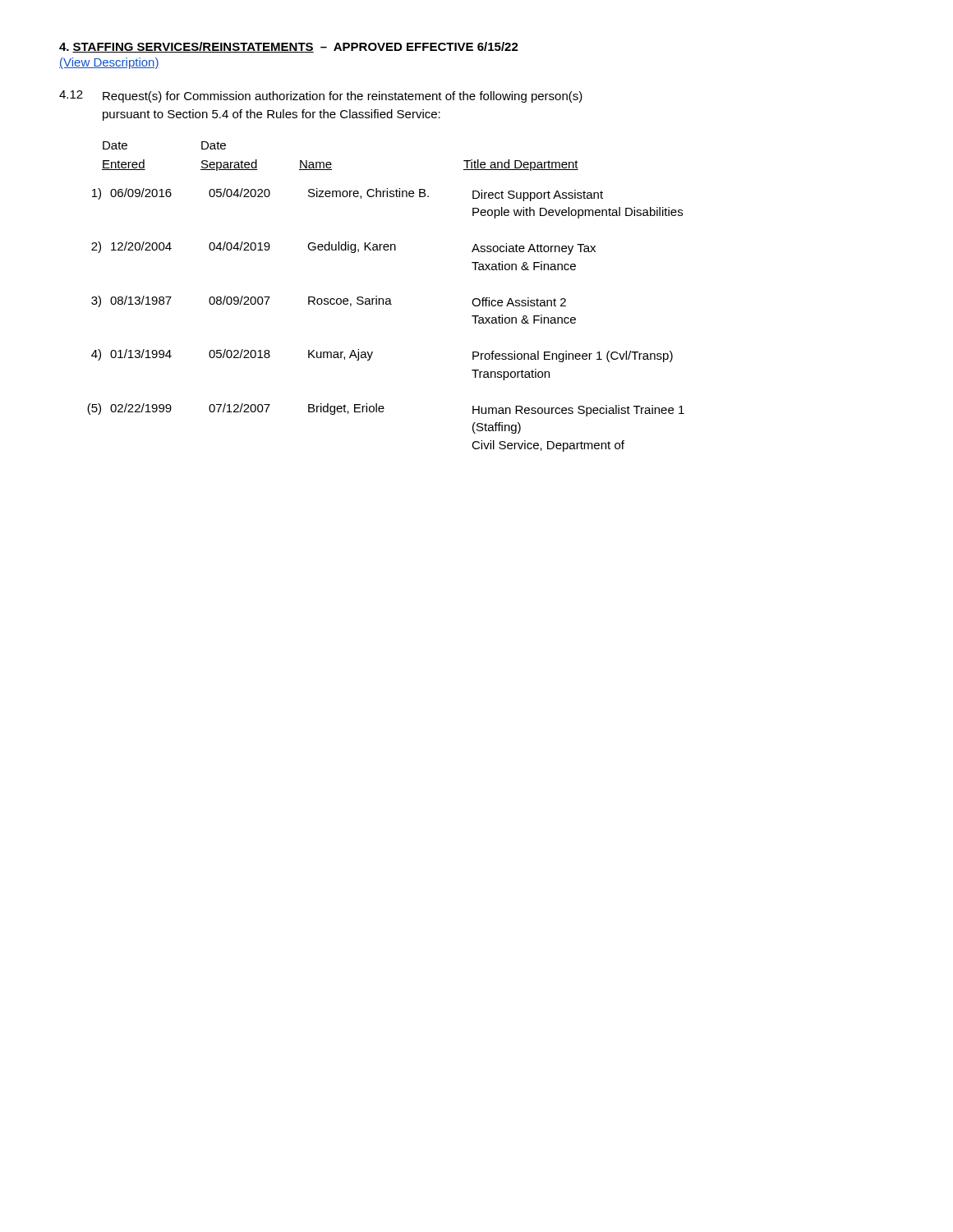Find the block on this page that starts "12 Request(s) for Commission"
Viewport: 953px width, 1232px height.
click(x=321, y=105)
